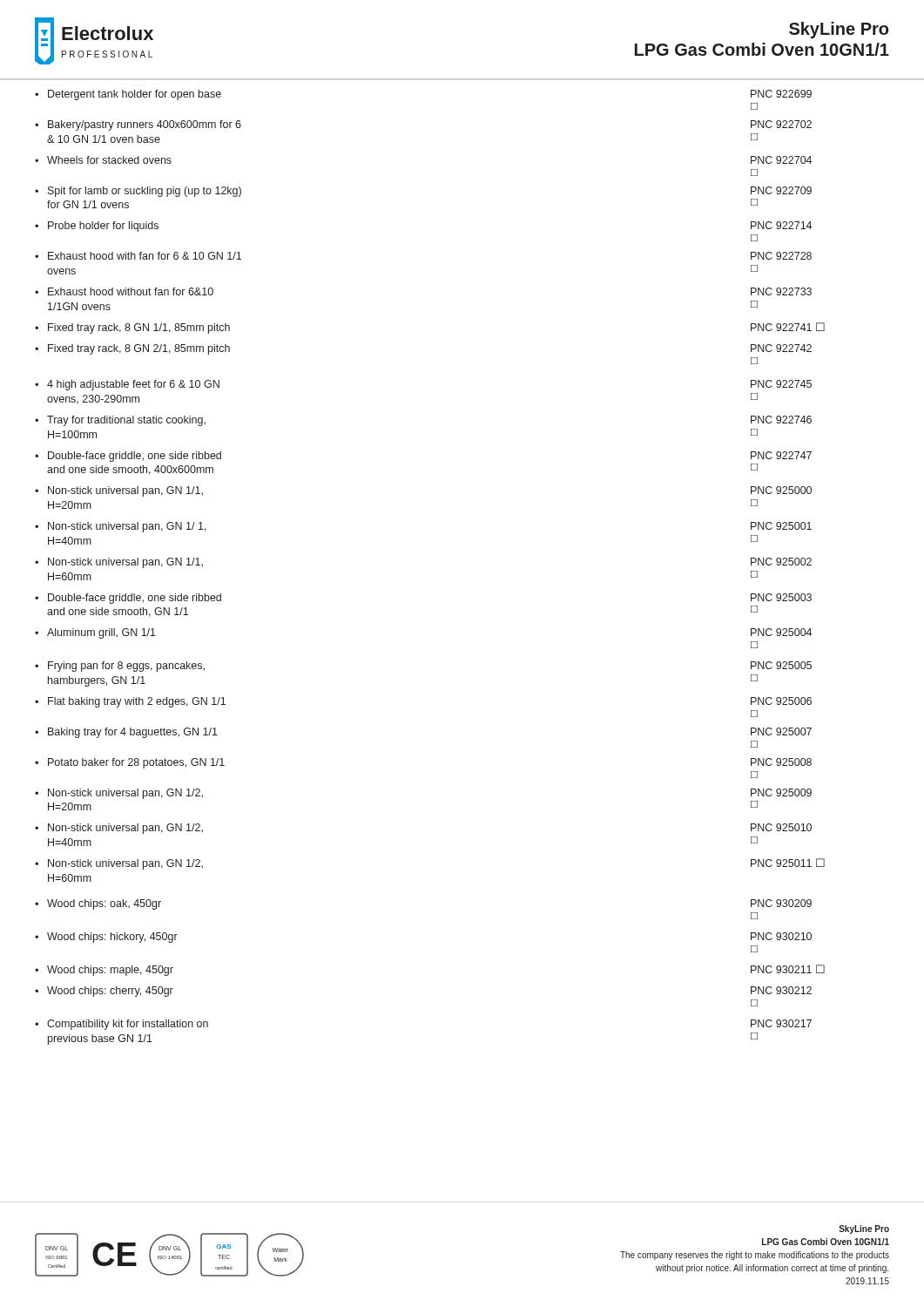Screen dimensions: 1307x924
Task: Where is the passage that starts "• Bakery/pastry runners 400x600mm"?
Action: (x=134, y=125)
